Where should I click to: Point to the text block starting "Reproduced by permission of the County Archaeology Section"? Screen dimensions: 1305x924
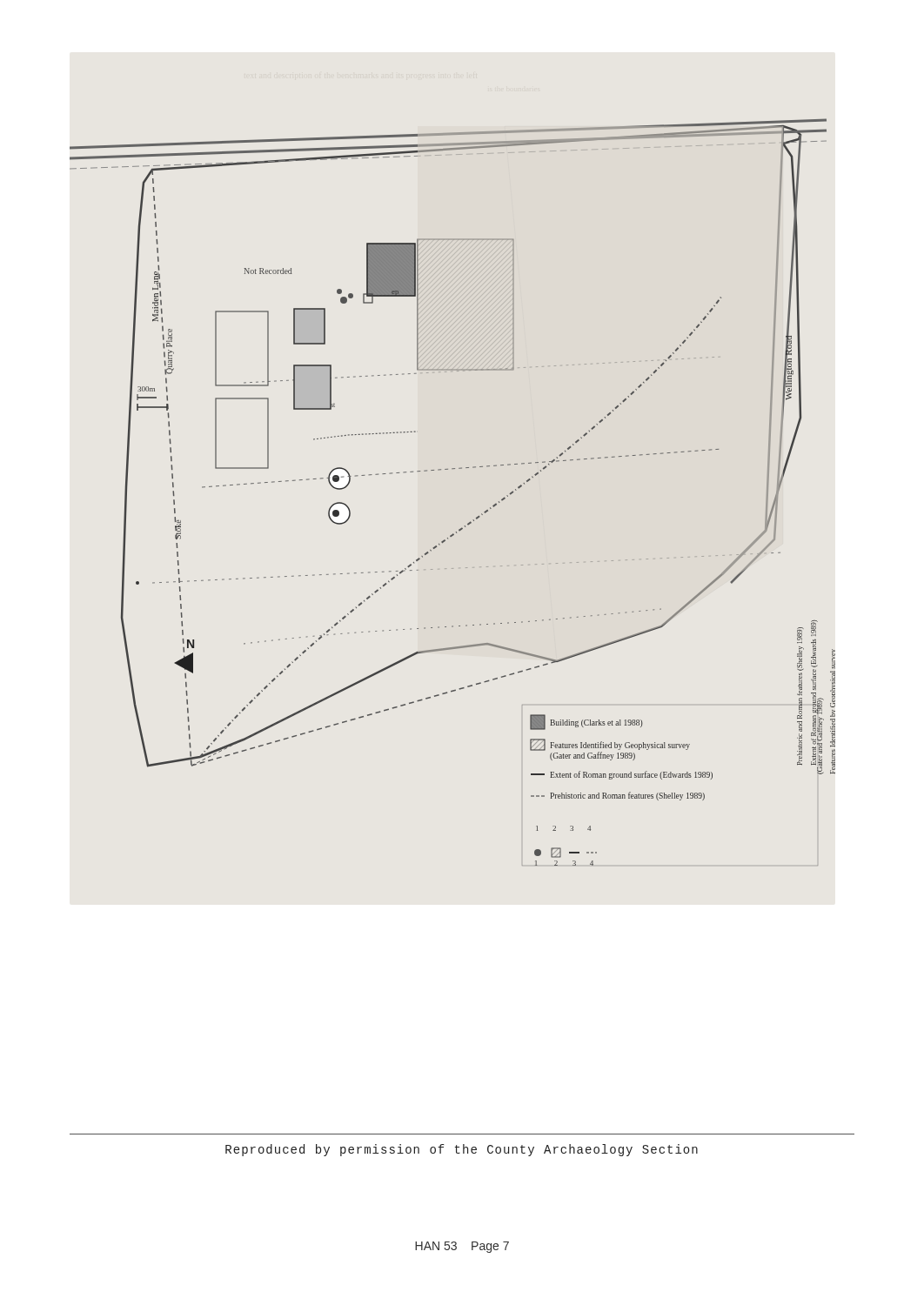point(462,1150)
